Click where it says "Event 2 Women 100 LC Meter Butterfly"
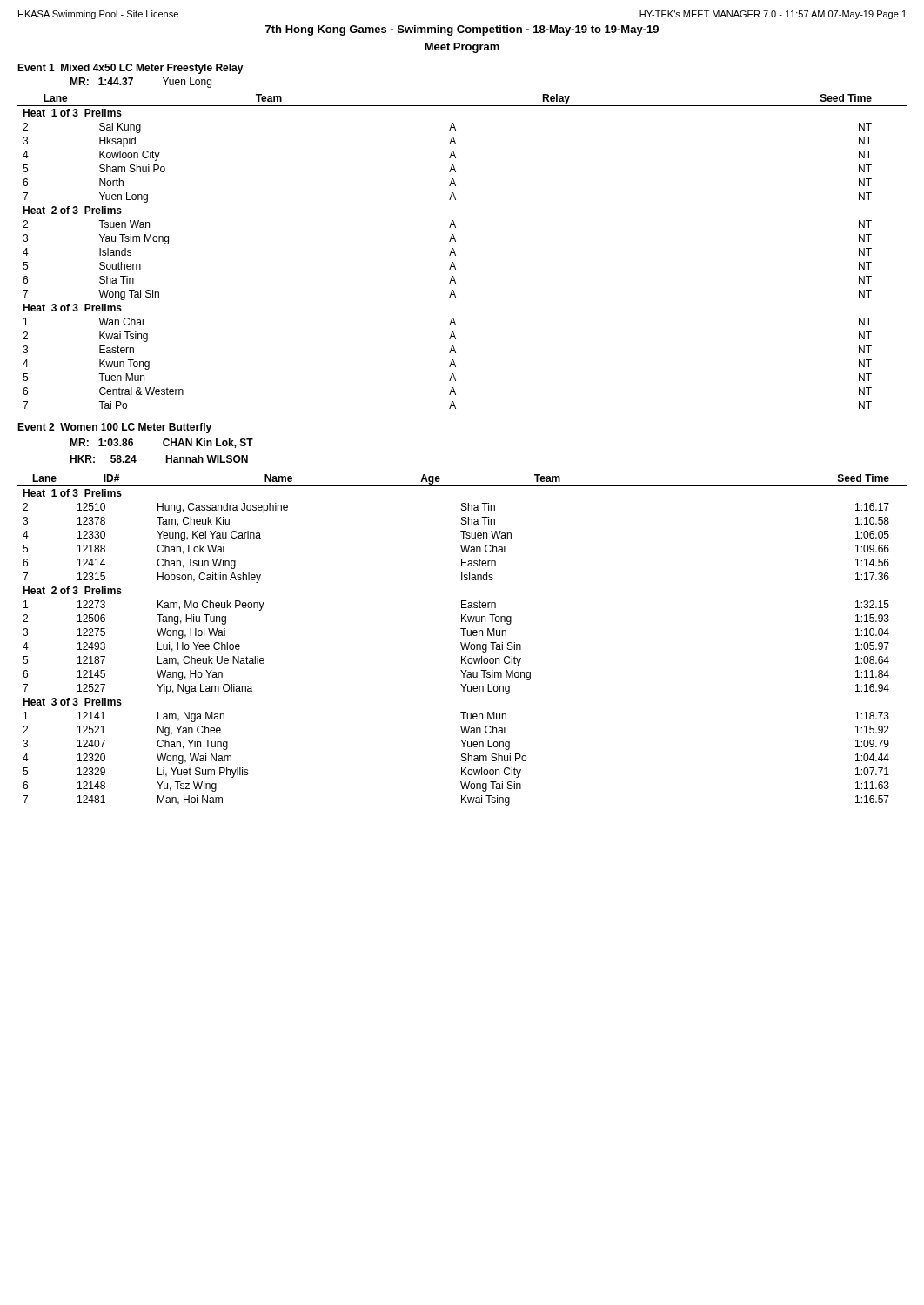The height and width of the screenshot is (1305, 924). [114, 427]
